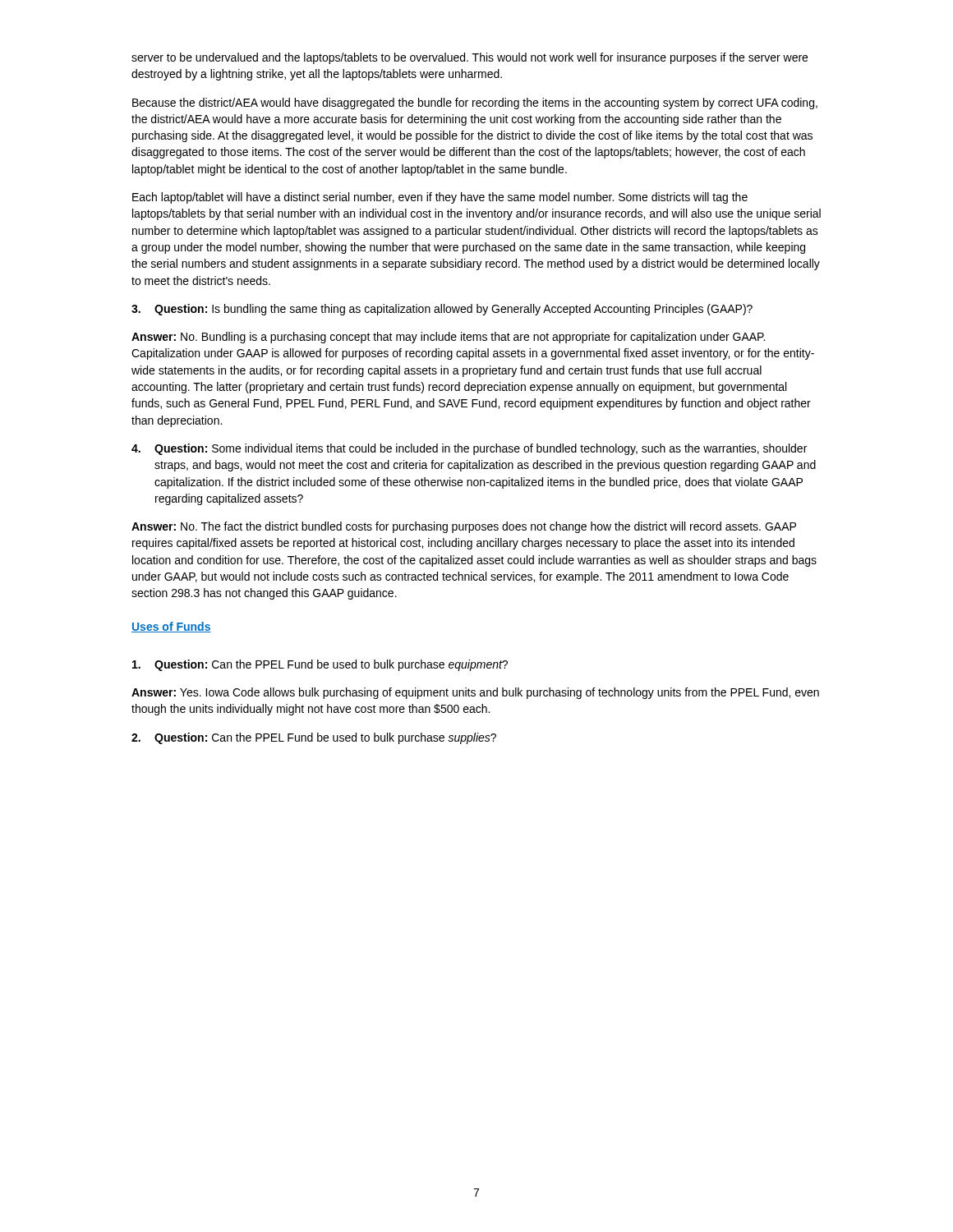The image size is (953, 1232).
Task: Click on the text block that says "Answer: Yes. Iowa Code allows"
Action: click(476, 701)
